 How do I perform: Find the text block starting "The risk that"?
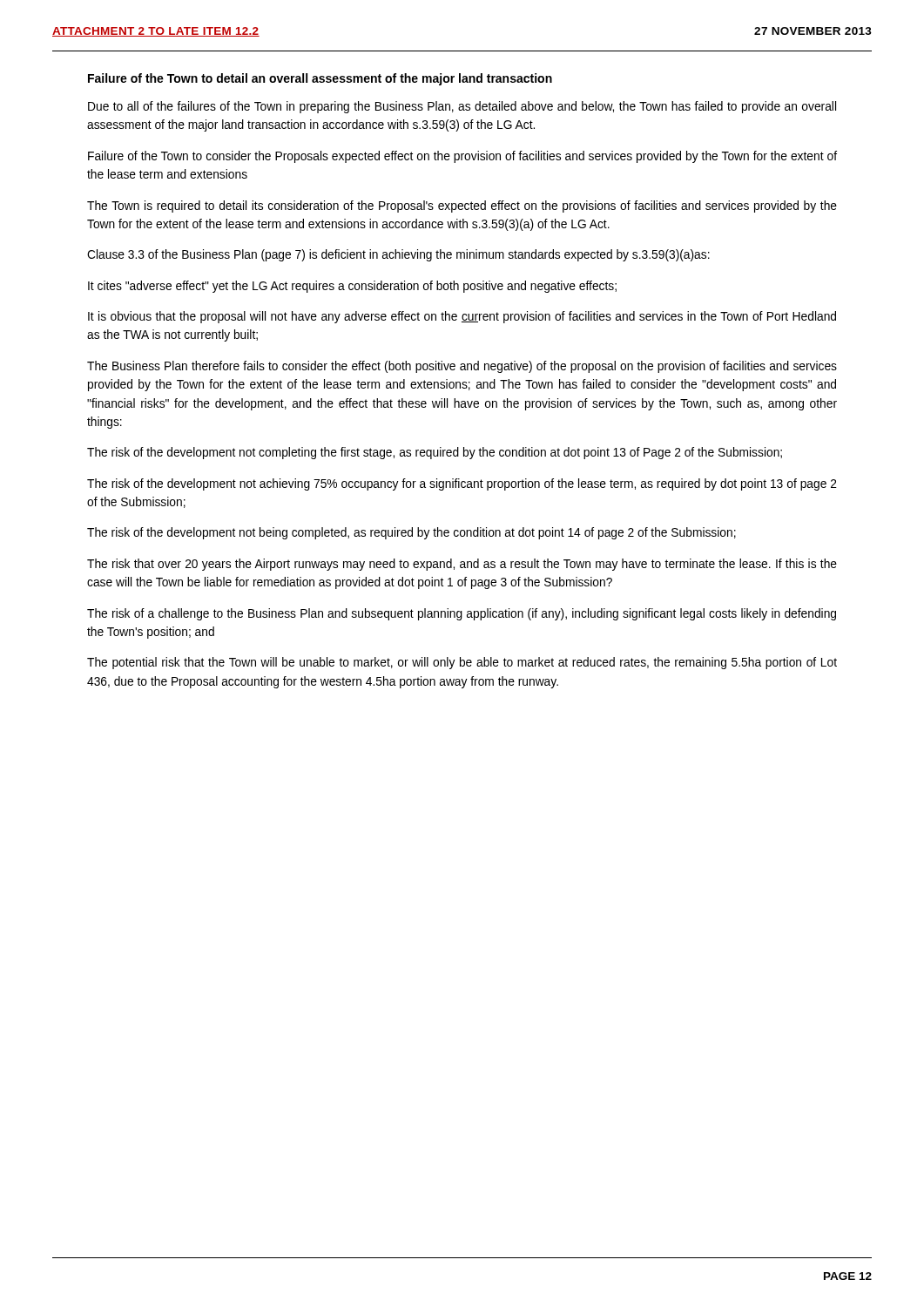(462, 573)
